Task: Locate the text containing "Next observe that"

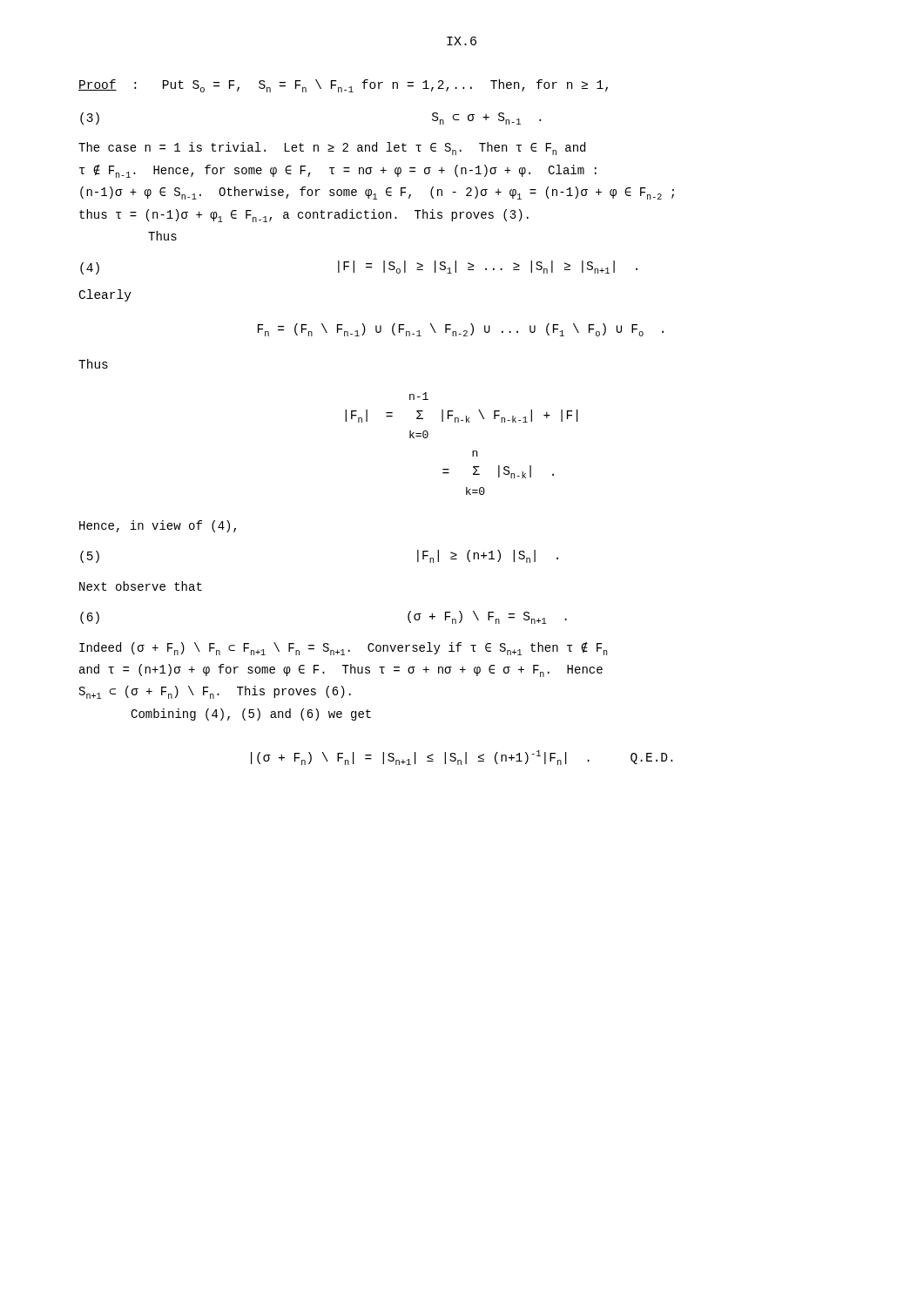Action: pos(141,587)
